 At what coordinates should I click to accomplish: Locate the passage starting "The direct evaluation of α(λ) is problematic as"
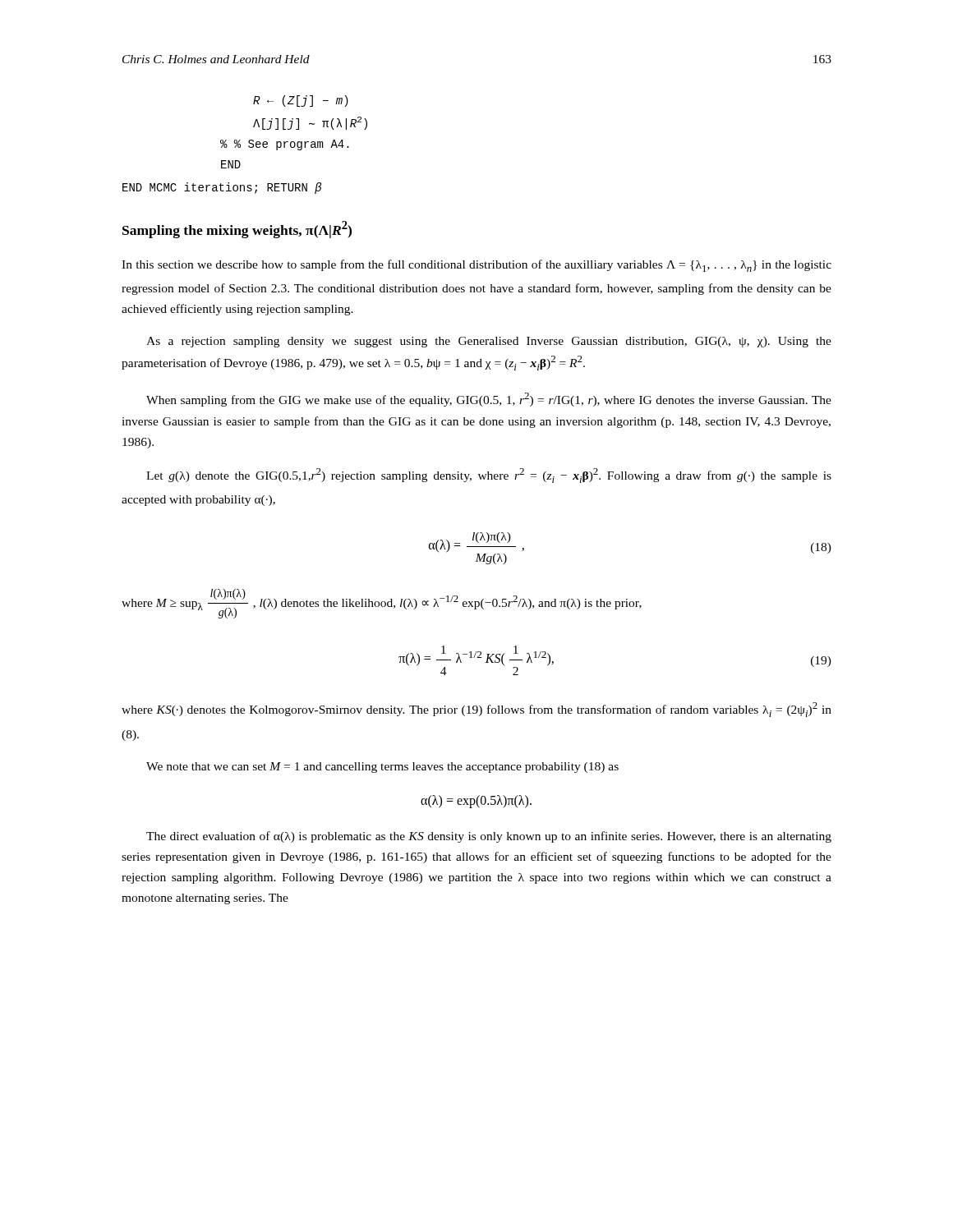(476, 866)
